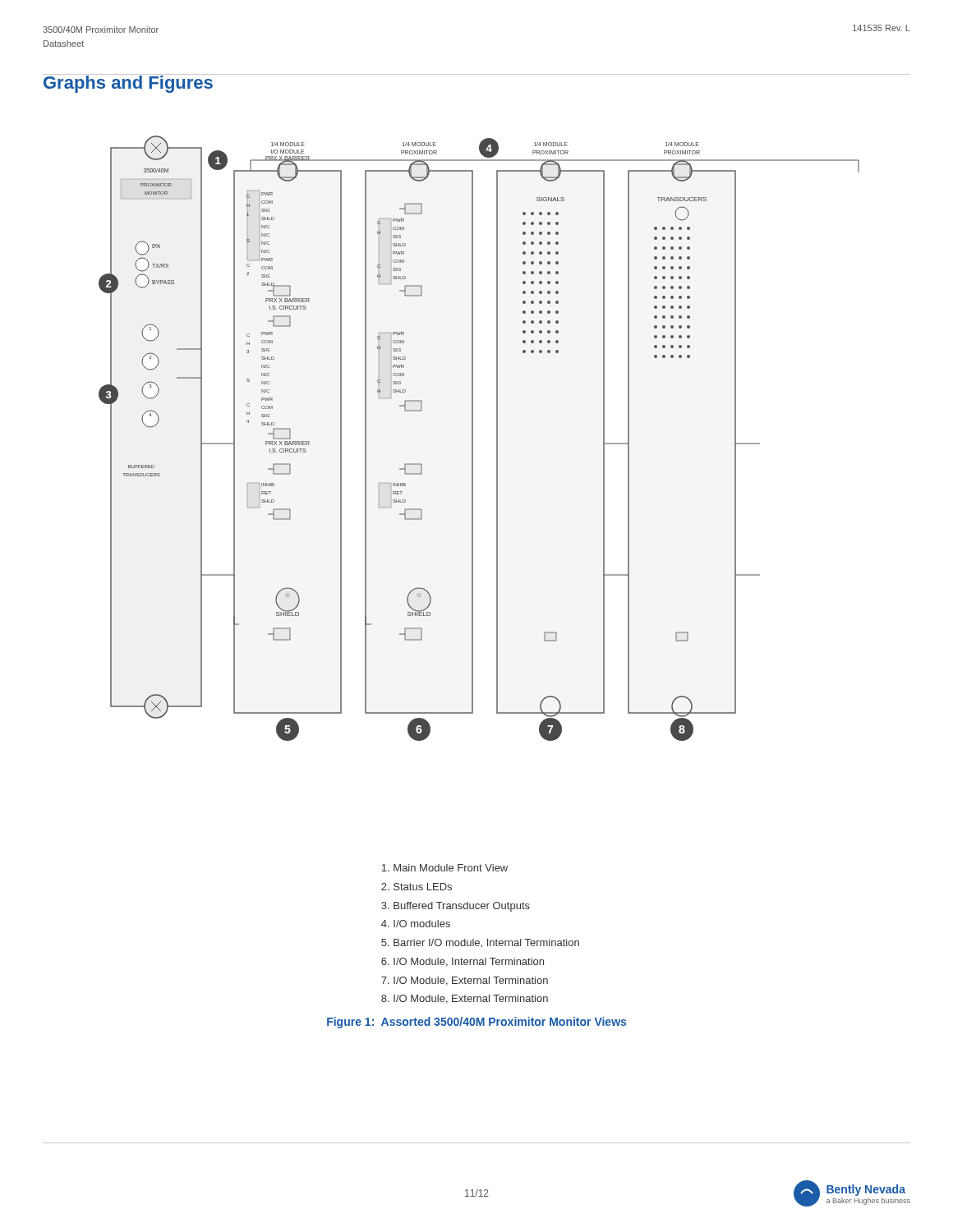Locate the text "Main Module Front View"
The height and width of the screenshot is (1232, 953).
tap(450, 868)
